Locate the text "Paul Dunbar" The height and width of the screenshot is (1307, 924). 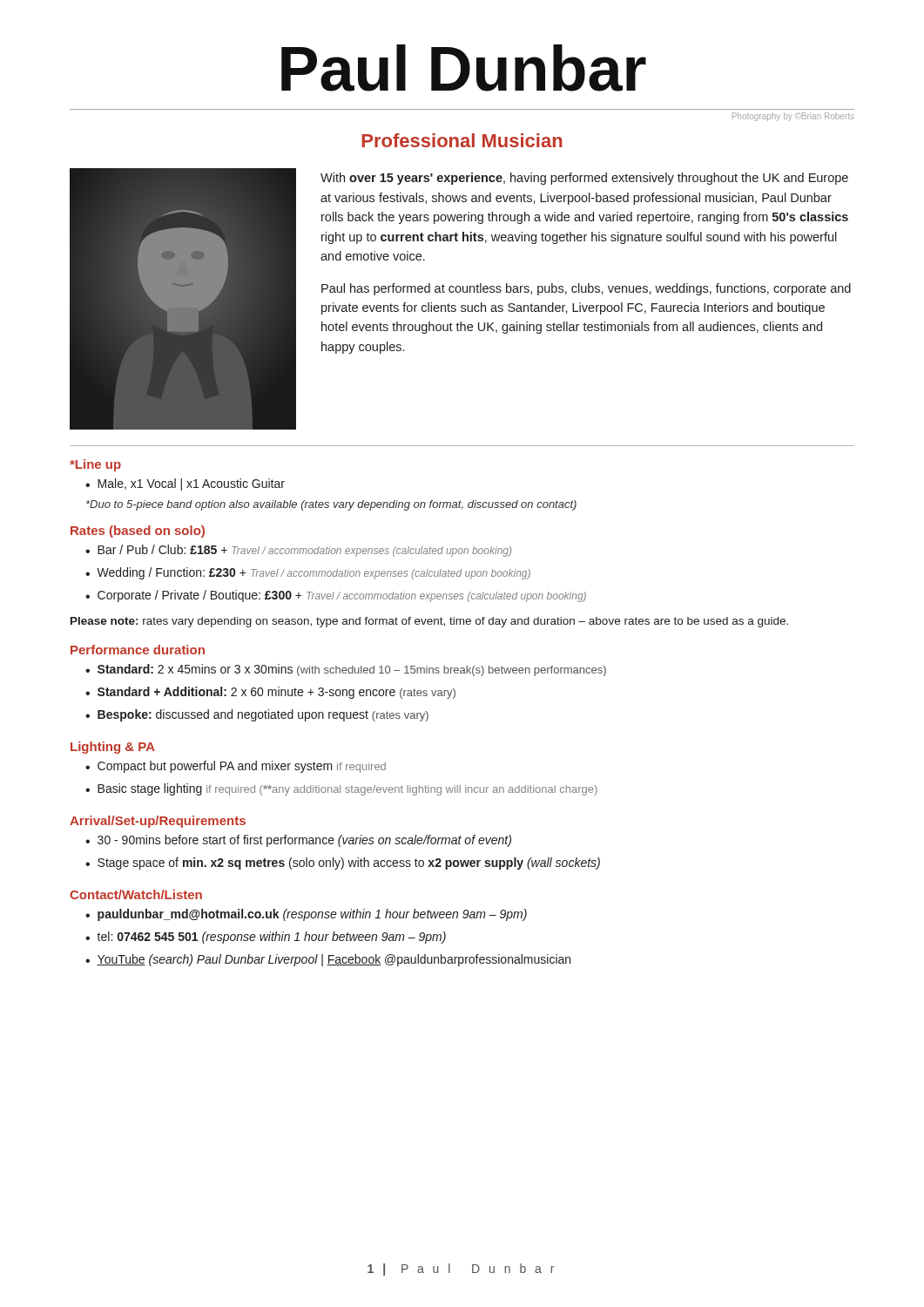pyautogui.click(x=462, y=69)
